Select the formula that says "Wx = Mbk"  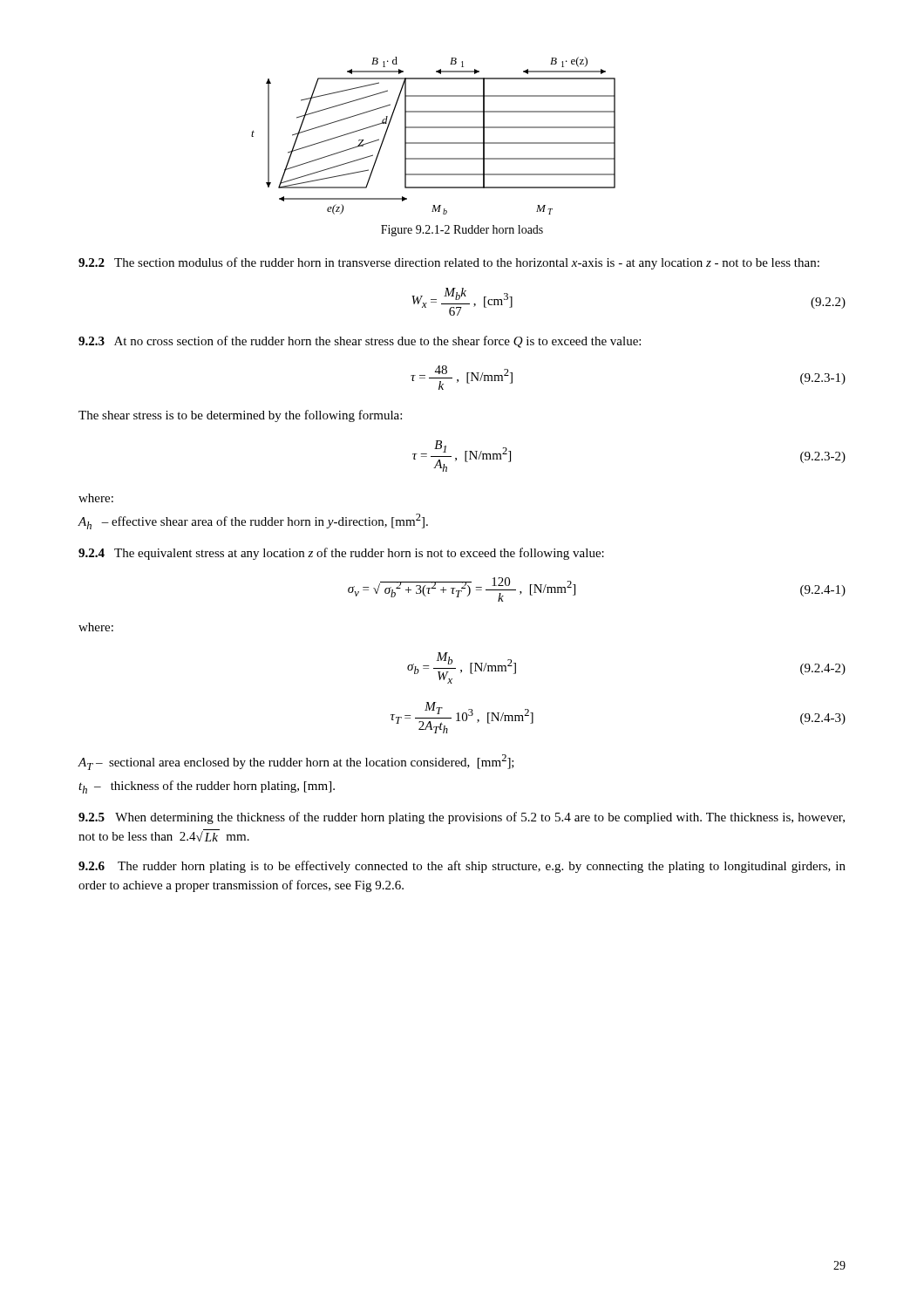(x=455, y=300)
